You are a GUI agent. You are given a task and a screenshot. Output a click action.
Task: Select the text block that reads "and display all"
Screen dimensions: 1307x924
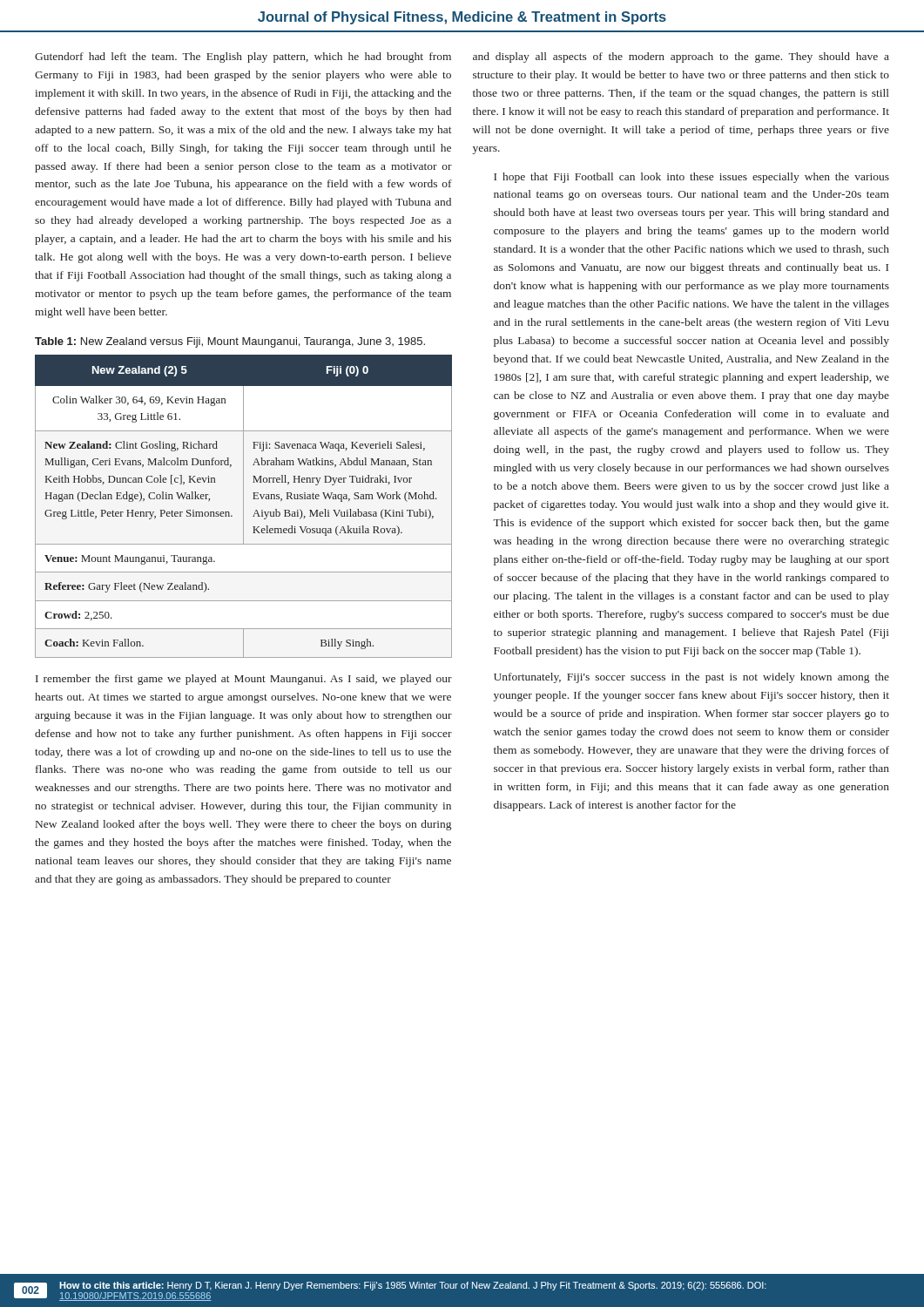[x=681, y=102]
